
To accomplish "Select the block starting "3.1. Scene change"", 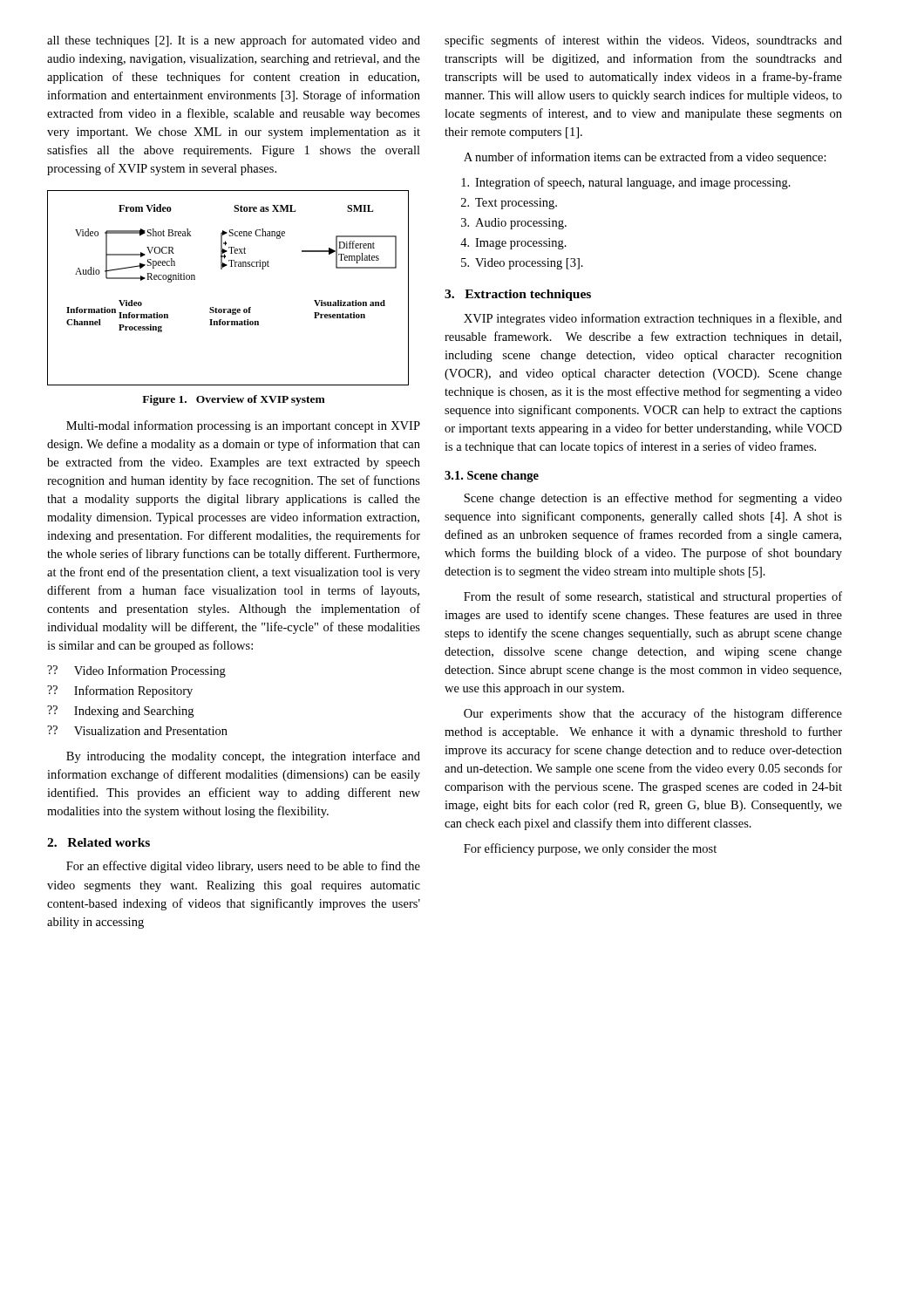I will tap(492, 475).
